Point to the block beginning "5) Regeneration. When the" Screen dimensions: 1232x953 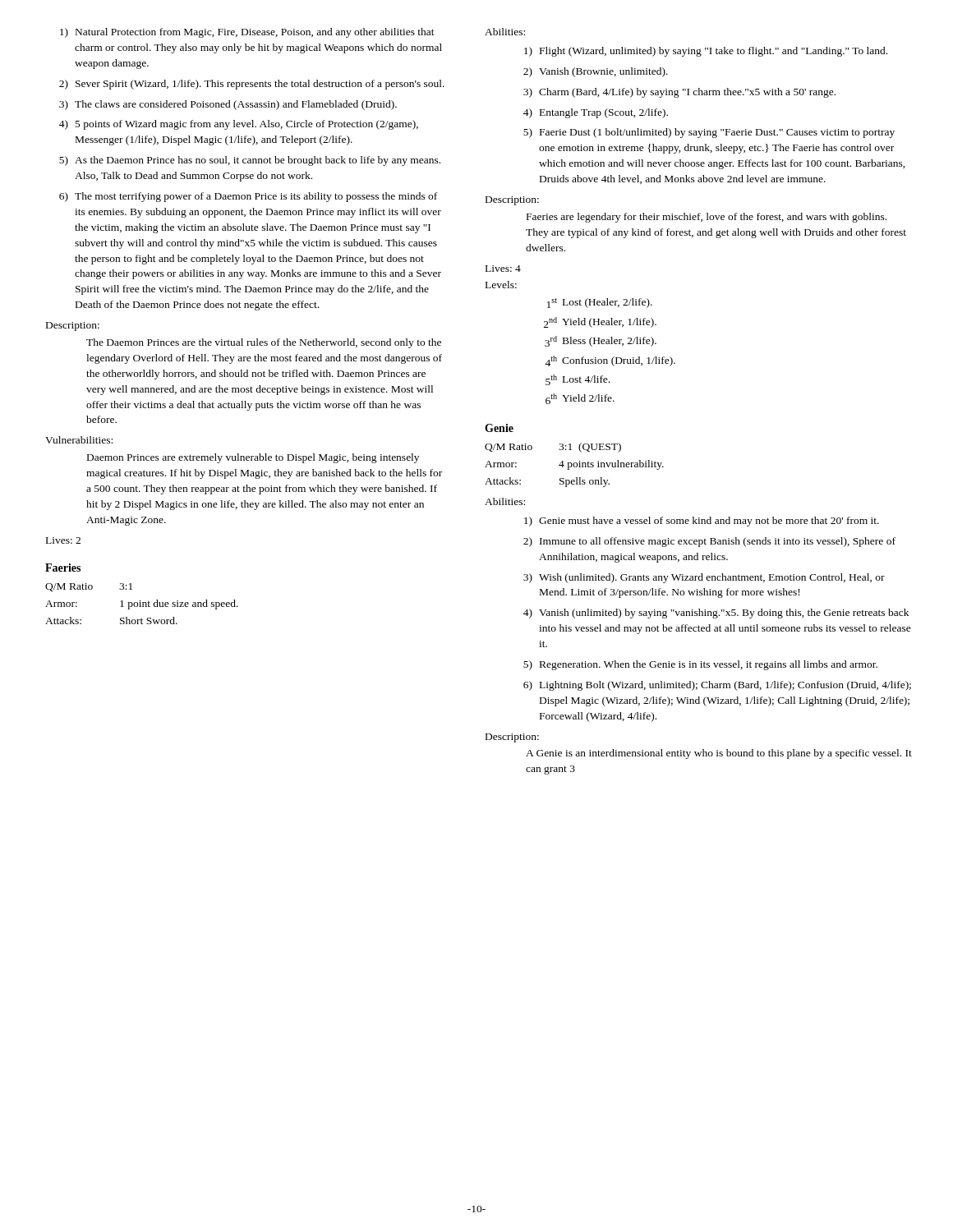click(711, 665)
